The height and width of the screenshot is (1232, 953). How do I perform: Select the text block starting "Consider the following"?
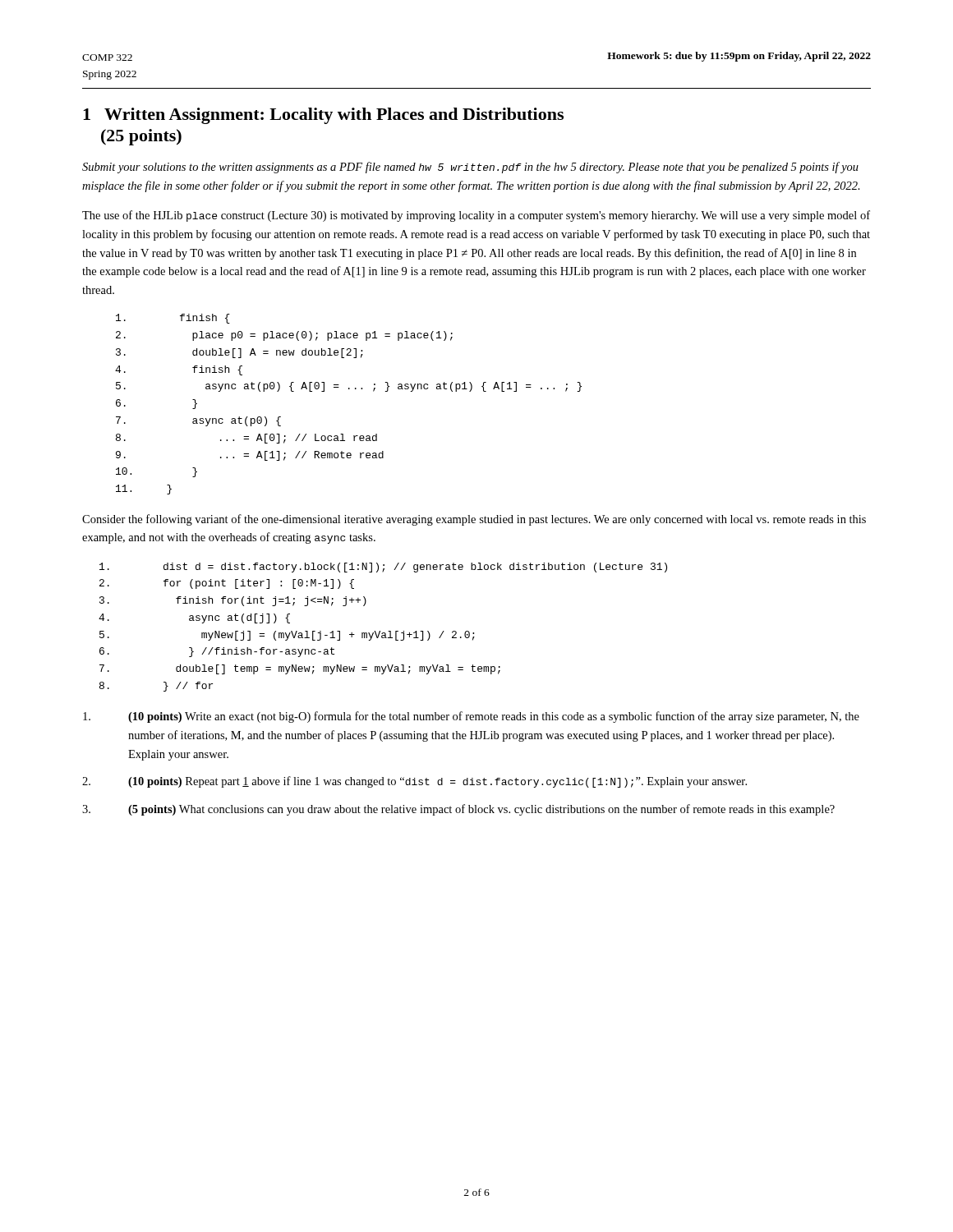474,529
